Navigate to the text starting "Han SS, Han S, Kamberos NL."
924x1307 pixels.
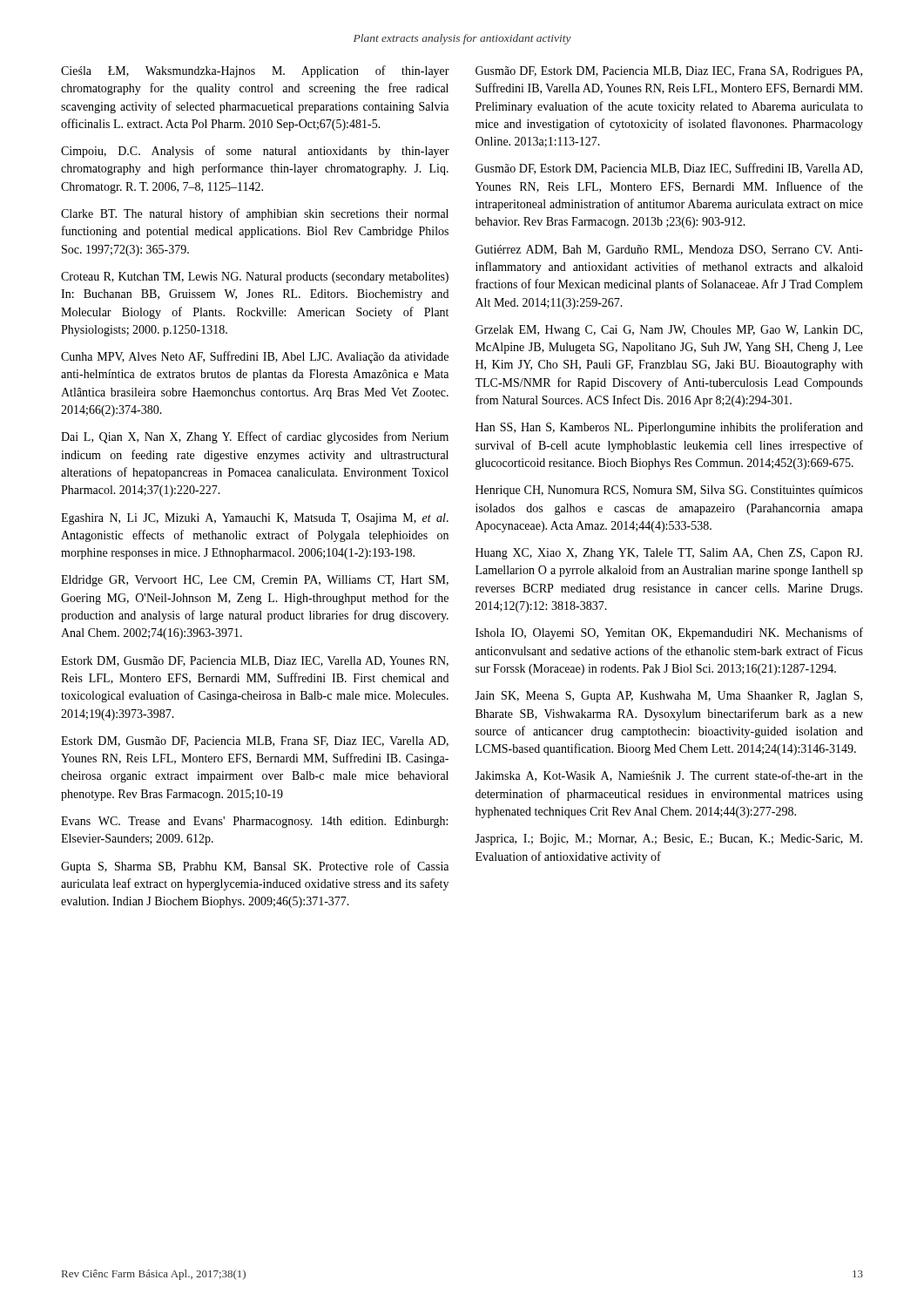pyautogui.click(x=669, y=445)
